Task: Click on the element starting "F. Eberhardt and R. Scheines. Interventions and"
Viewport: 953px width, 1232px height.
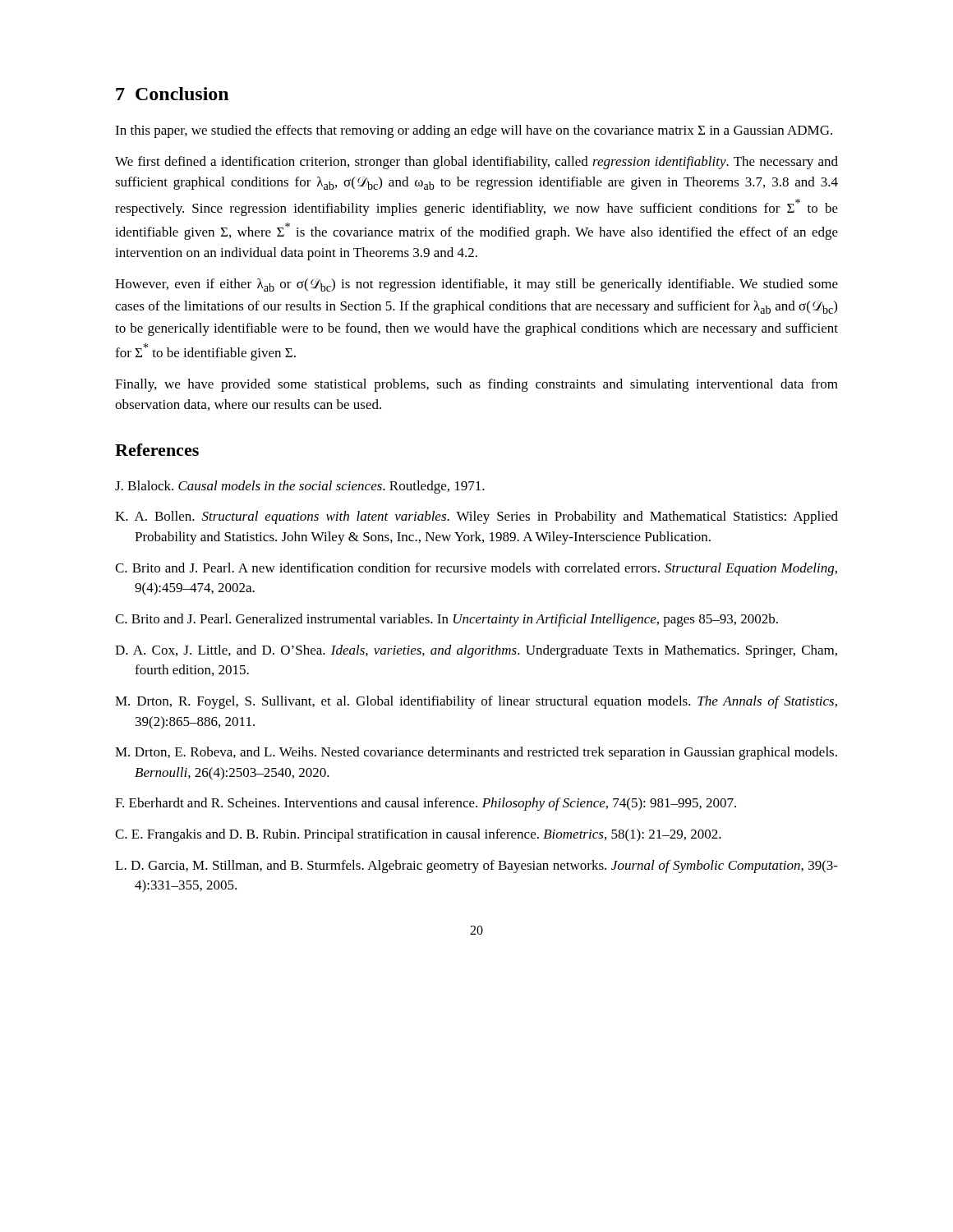Action: [476, 804]
